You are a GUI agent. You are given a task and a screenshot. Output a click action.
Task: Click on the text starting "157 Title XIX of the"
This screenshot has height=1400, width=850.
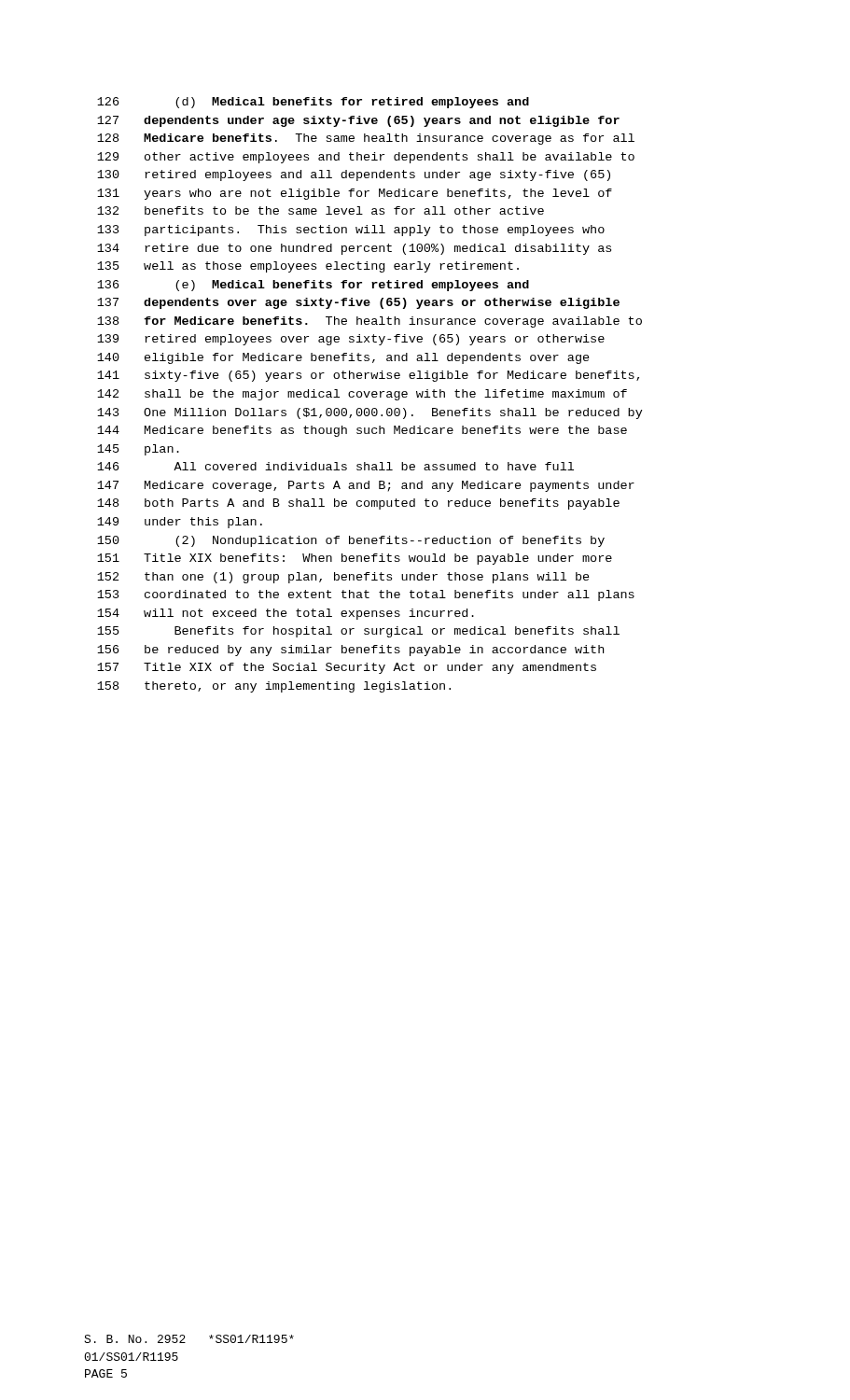pos(341,668)
